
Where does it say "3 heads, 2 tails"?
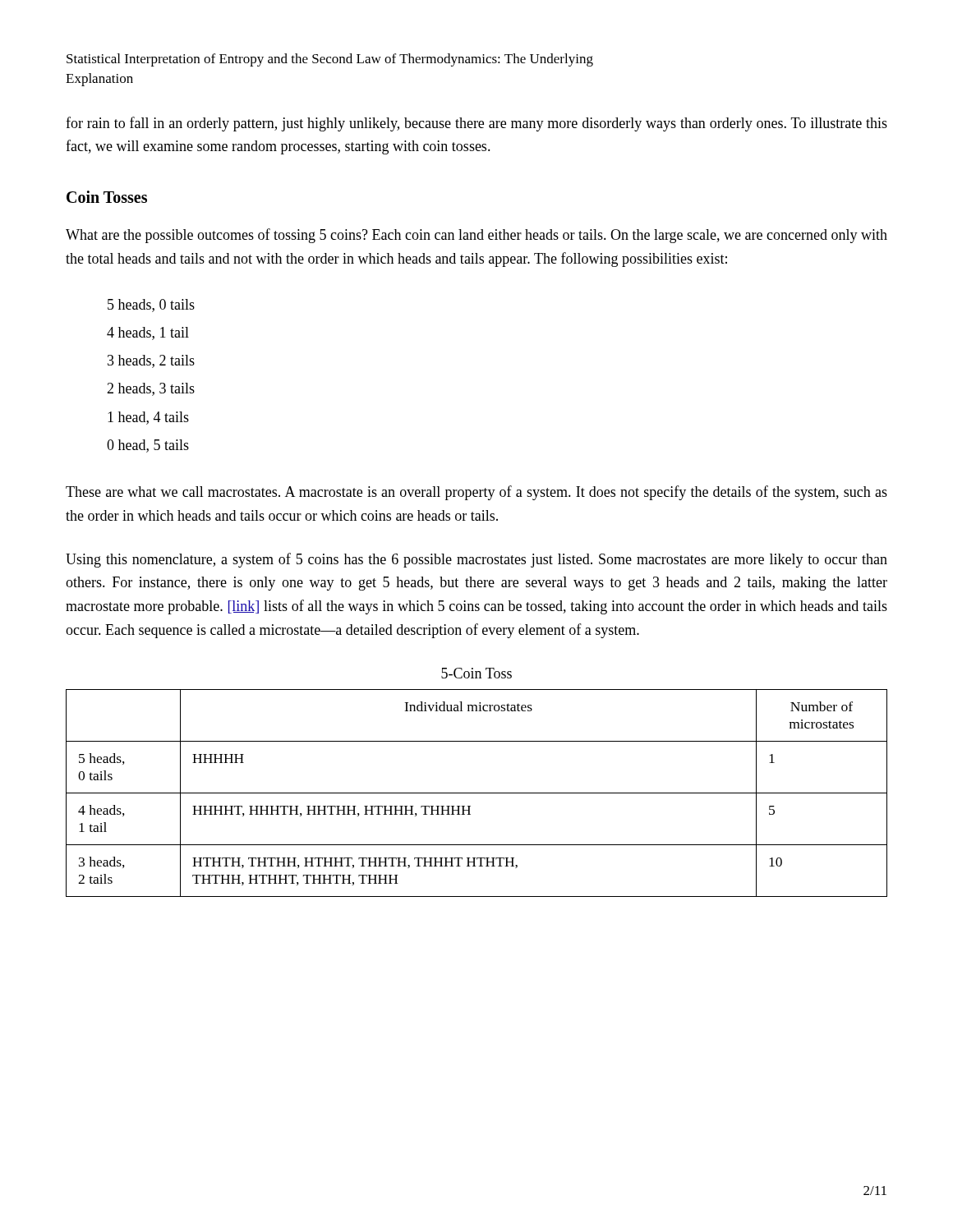click(151, 361)
